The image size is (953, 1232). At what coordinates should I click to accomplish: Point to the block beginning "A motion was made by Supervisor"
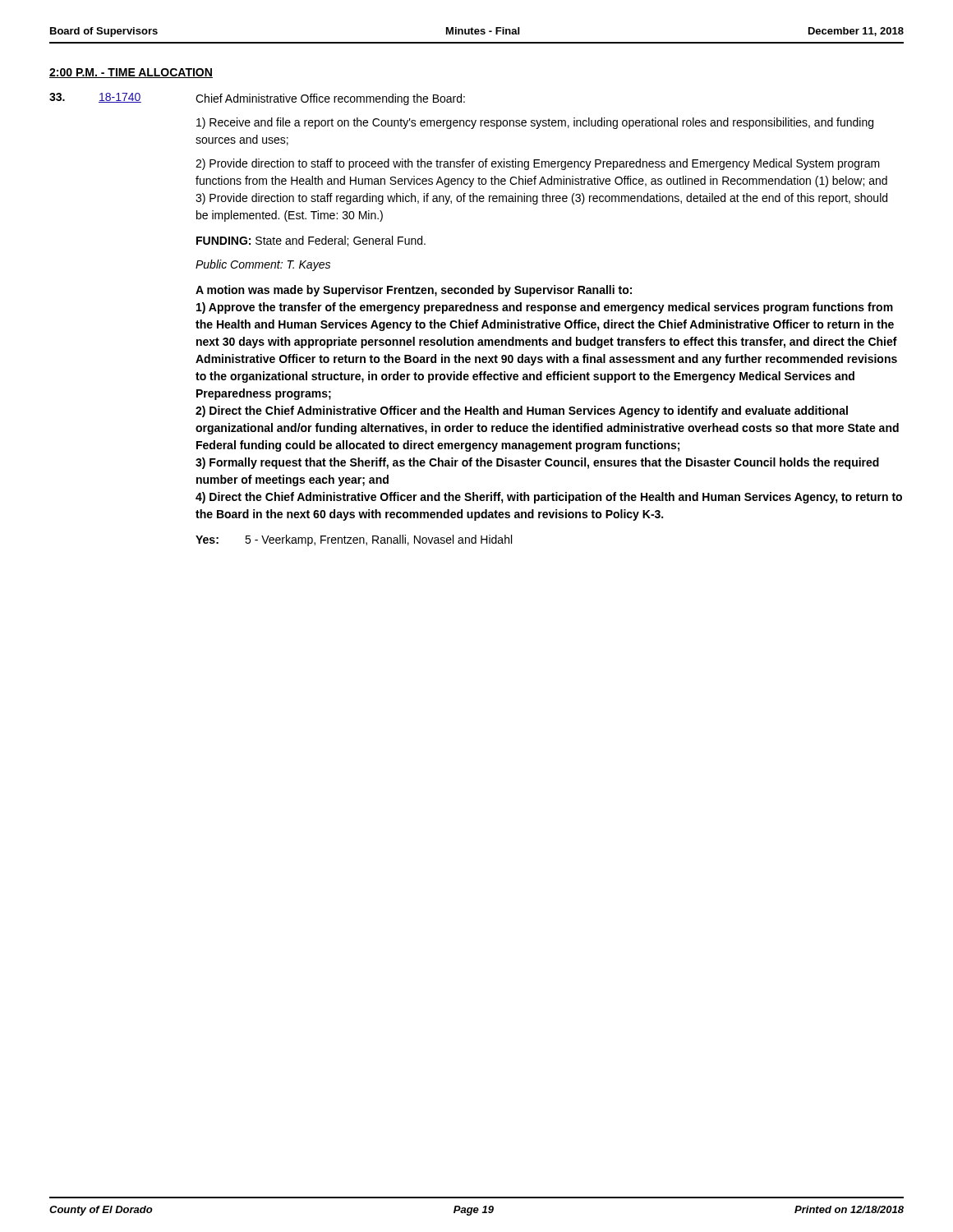549,402
